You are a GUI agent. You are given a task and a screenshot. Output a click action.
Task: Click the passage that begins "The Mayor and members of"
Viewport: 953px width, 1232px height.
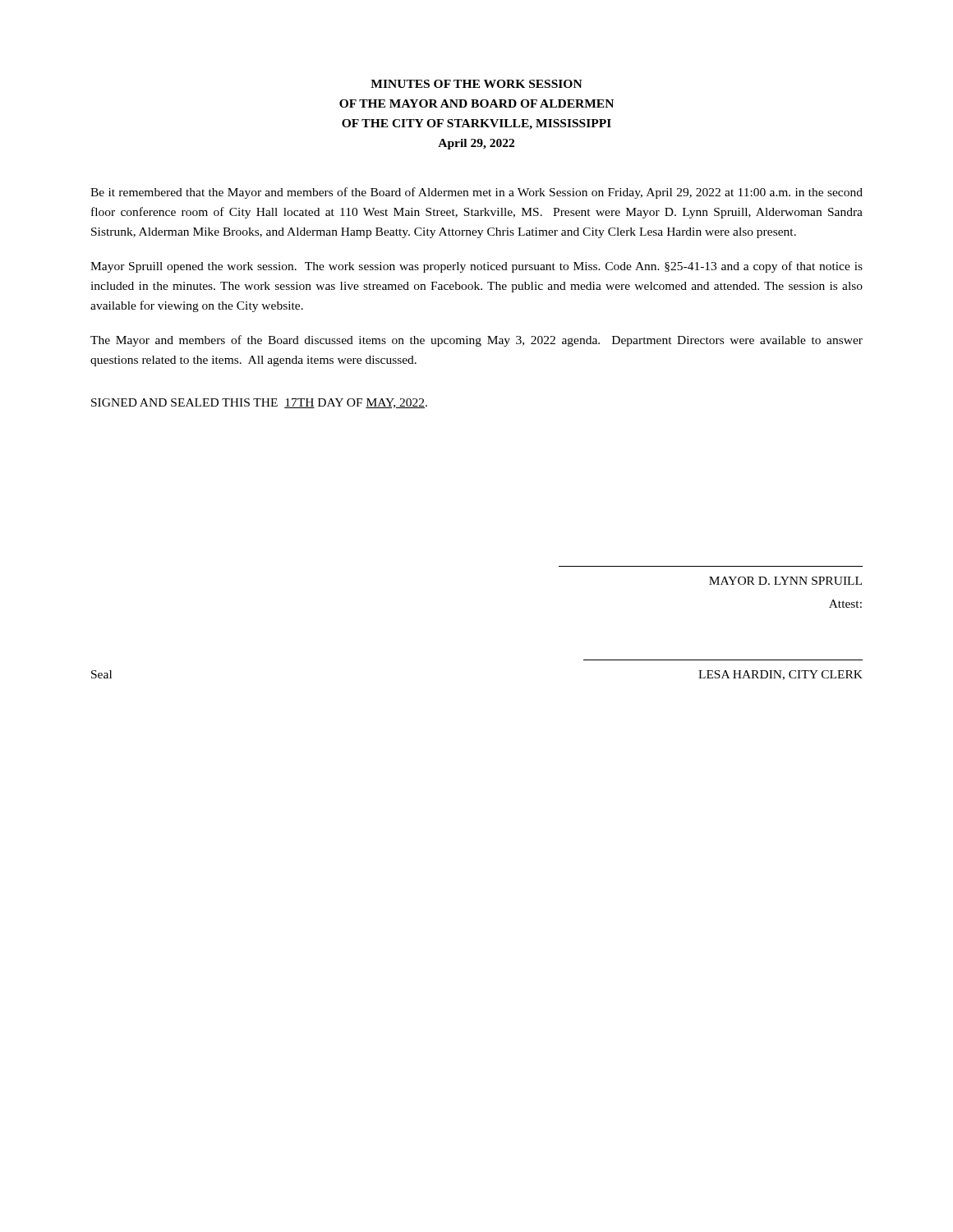476,350
